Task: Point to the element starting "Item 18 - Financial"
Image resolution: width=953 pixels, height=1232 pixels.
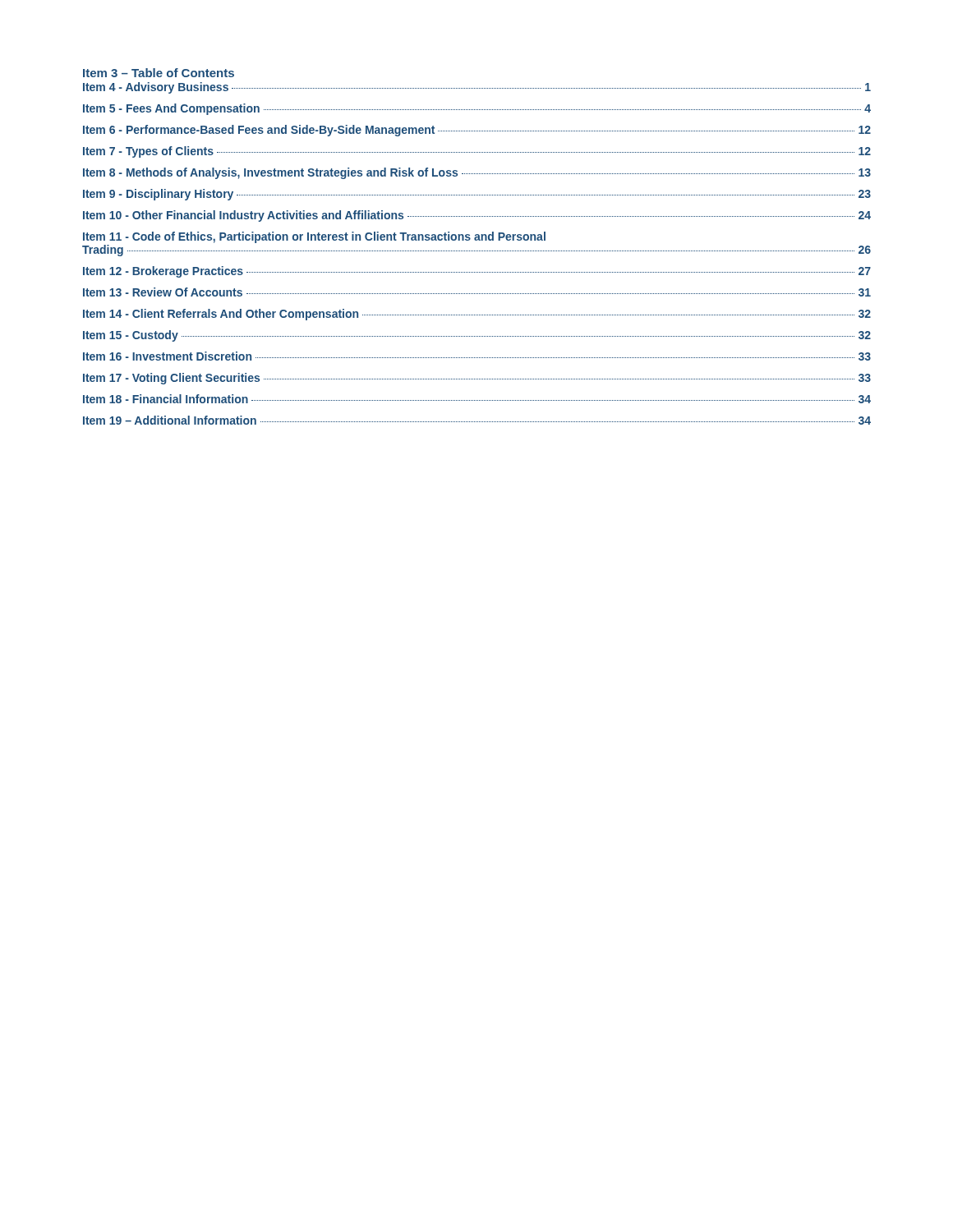Action: 476,399
